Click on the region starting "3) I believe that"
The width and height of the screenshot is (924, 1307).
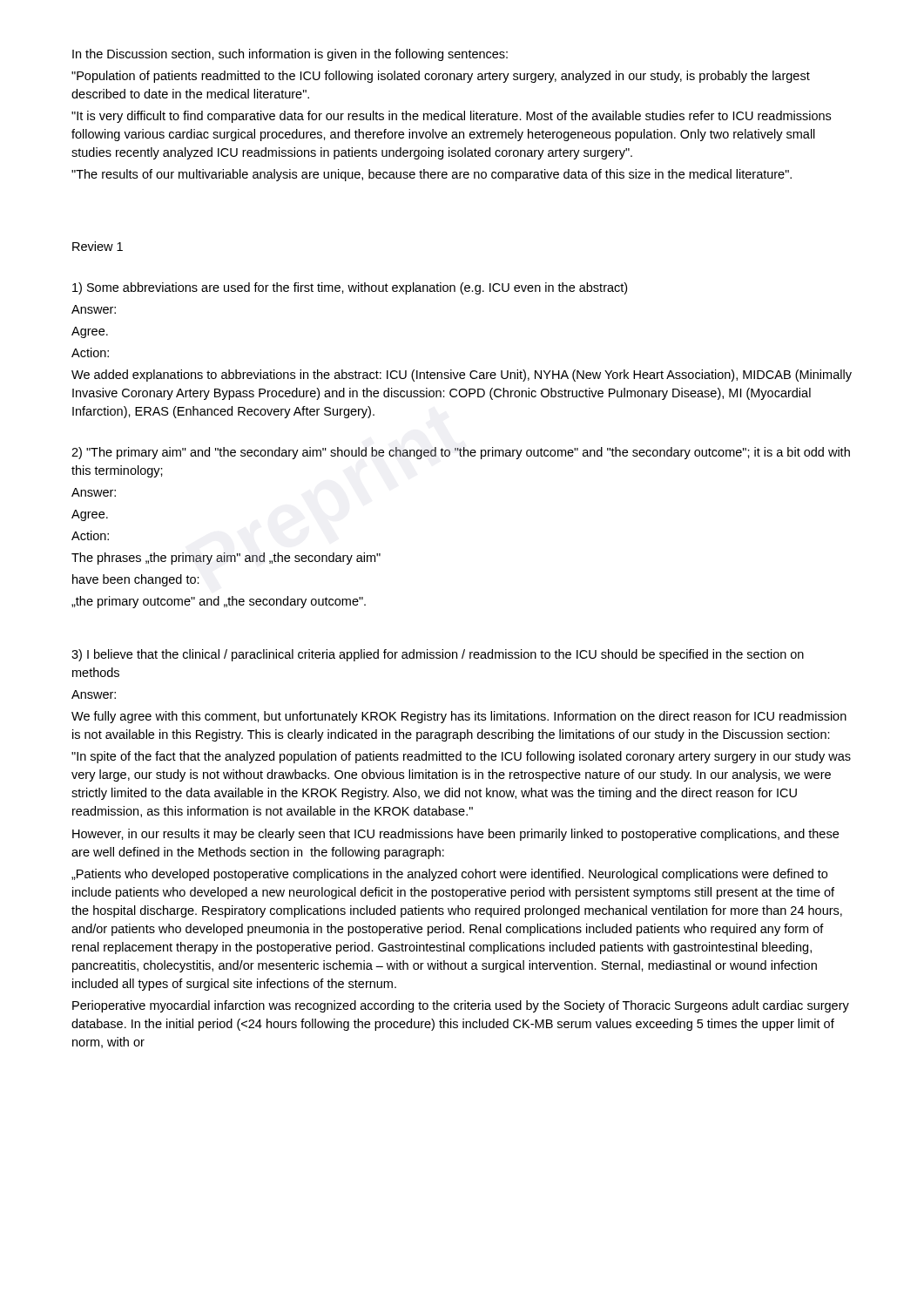462,849
